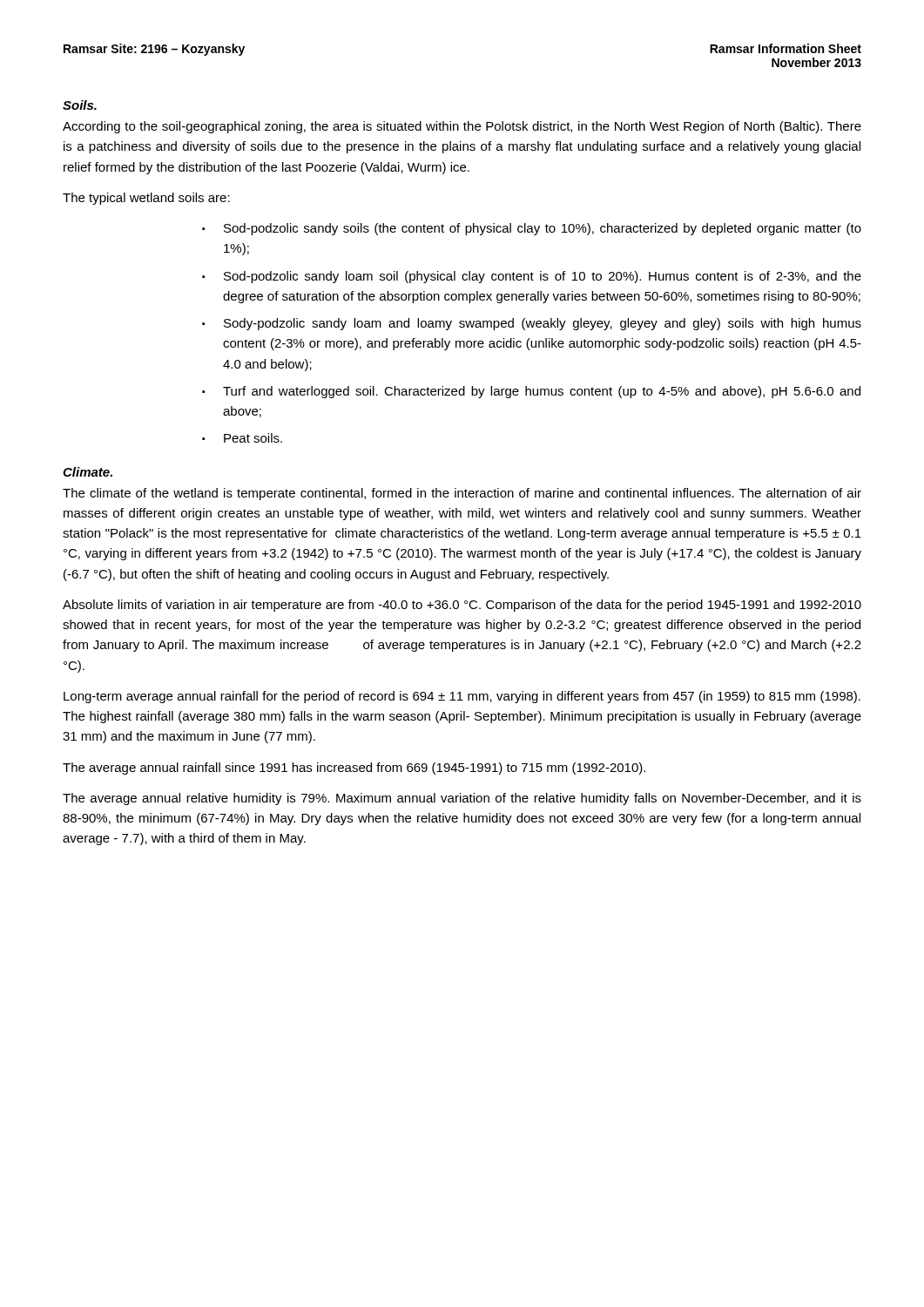Locate the element starting "▪ Sody-podzolic sandy loam and loamy swamped (weakly"
The height and width of the screenshot is (1307, 924).
pos(532,343)
